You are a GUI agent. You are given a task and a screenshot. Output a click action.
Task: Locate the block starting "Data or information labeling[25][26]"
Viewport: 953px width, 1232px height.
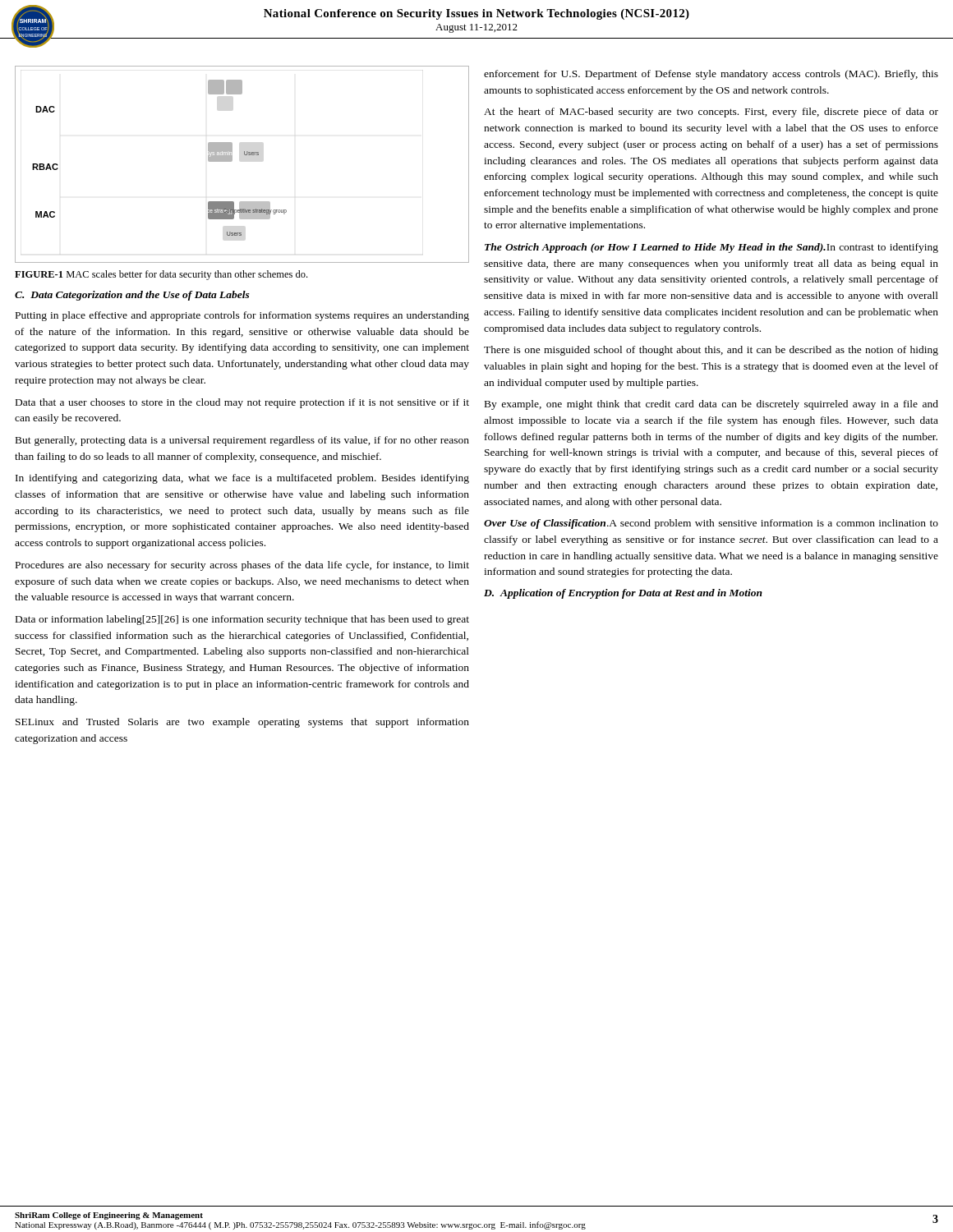242,660
